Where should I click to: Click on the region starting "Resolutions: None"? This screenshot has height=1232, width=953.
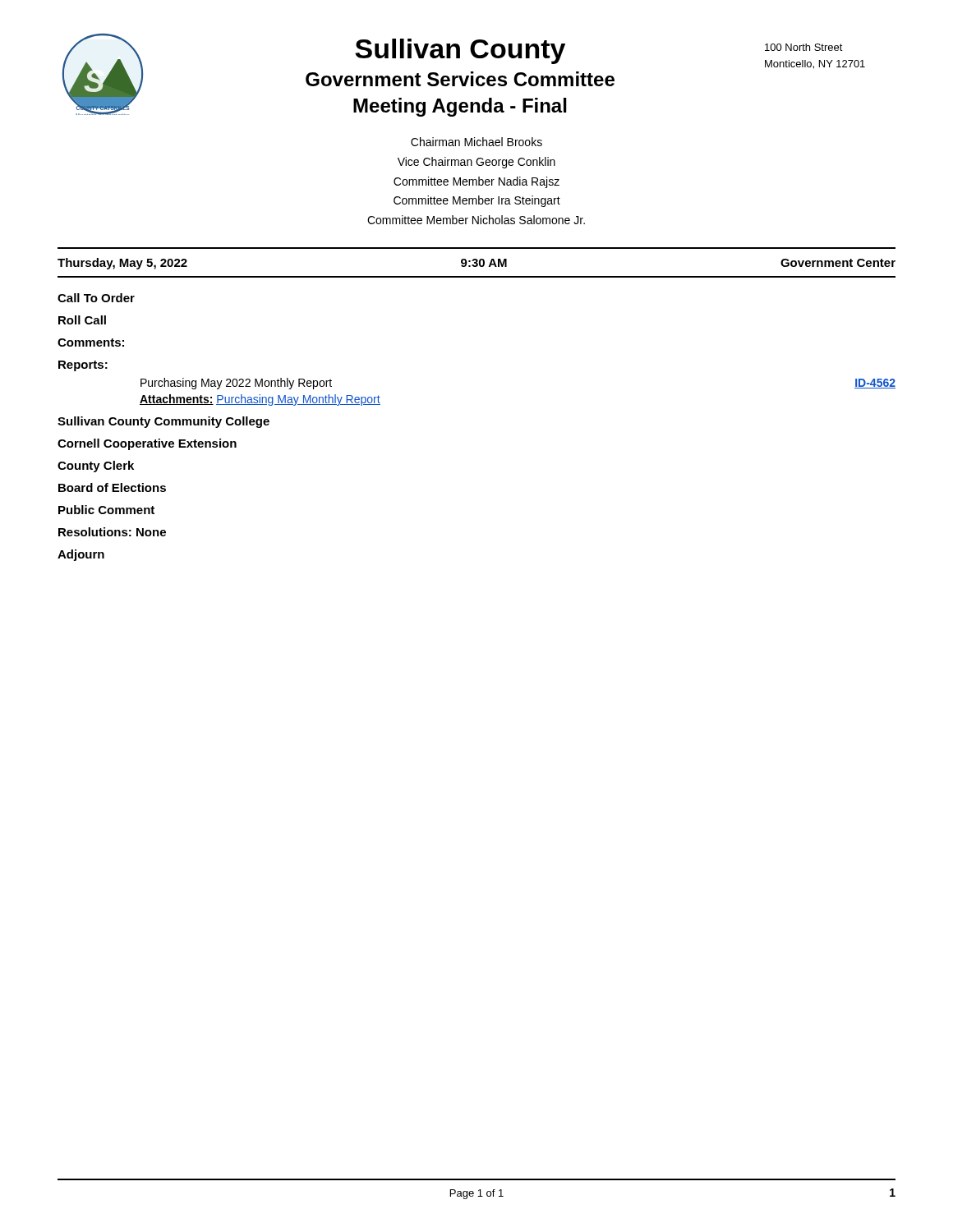tap(112, 532)
